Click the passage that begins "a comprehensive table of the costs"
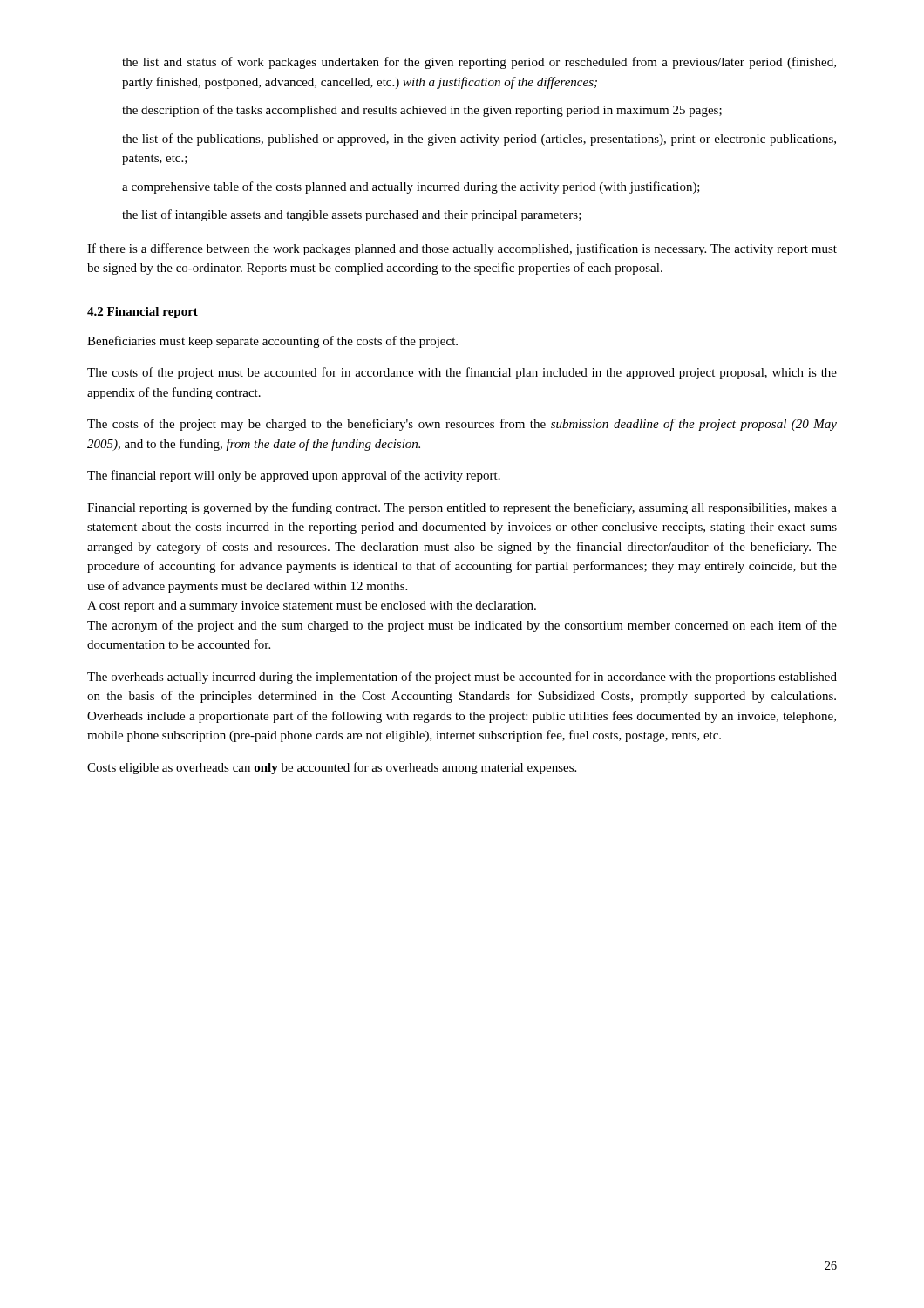 coord(411,186)
